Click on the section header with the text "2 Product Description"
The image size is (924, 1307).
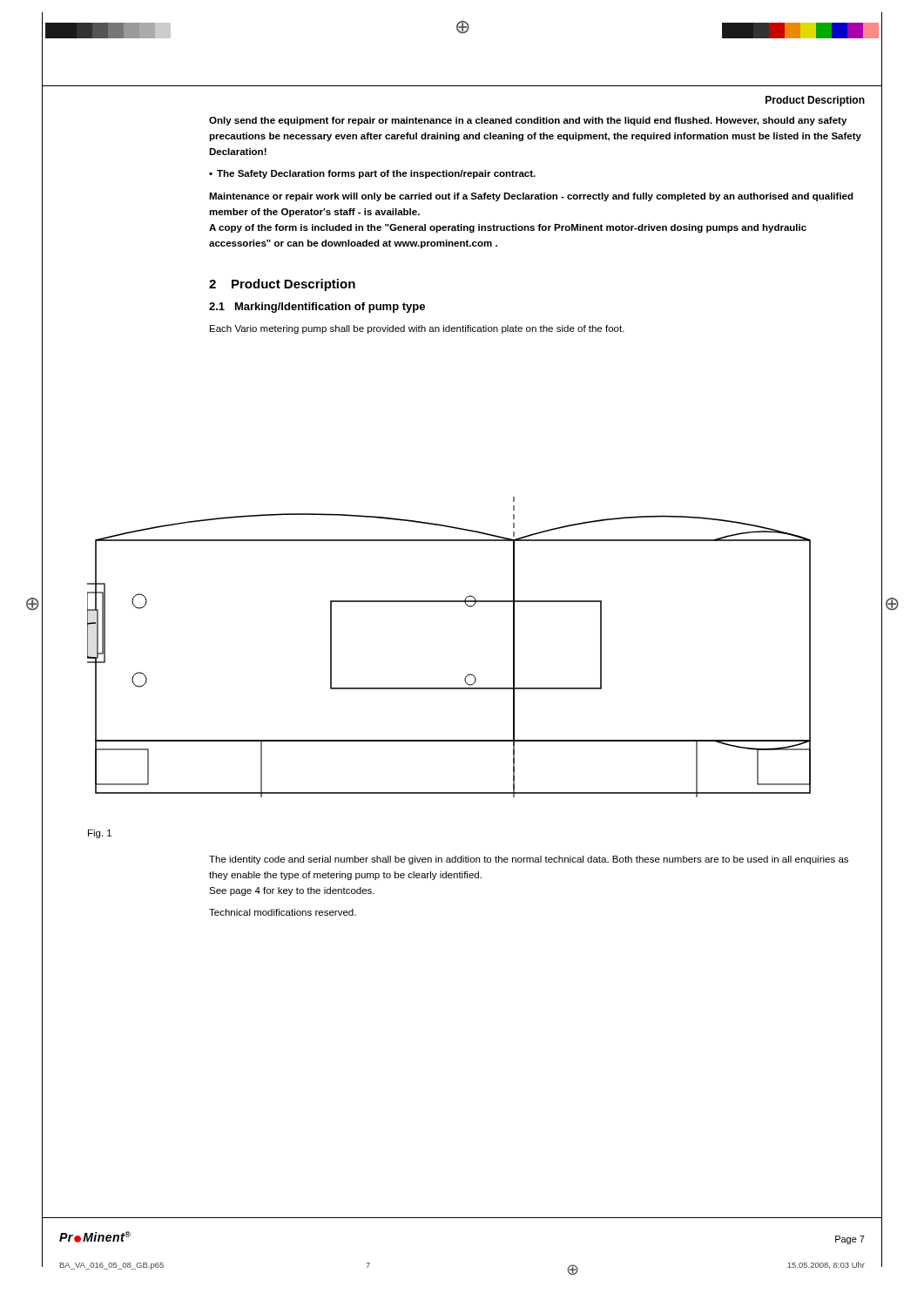(x=282, y=283)
